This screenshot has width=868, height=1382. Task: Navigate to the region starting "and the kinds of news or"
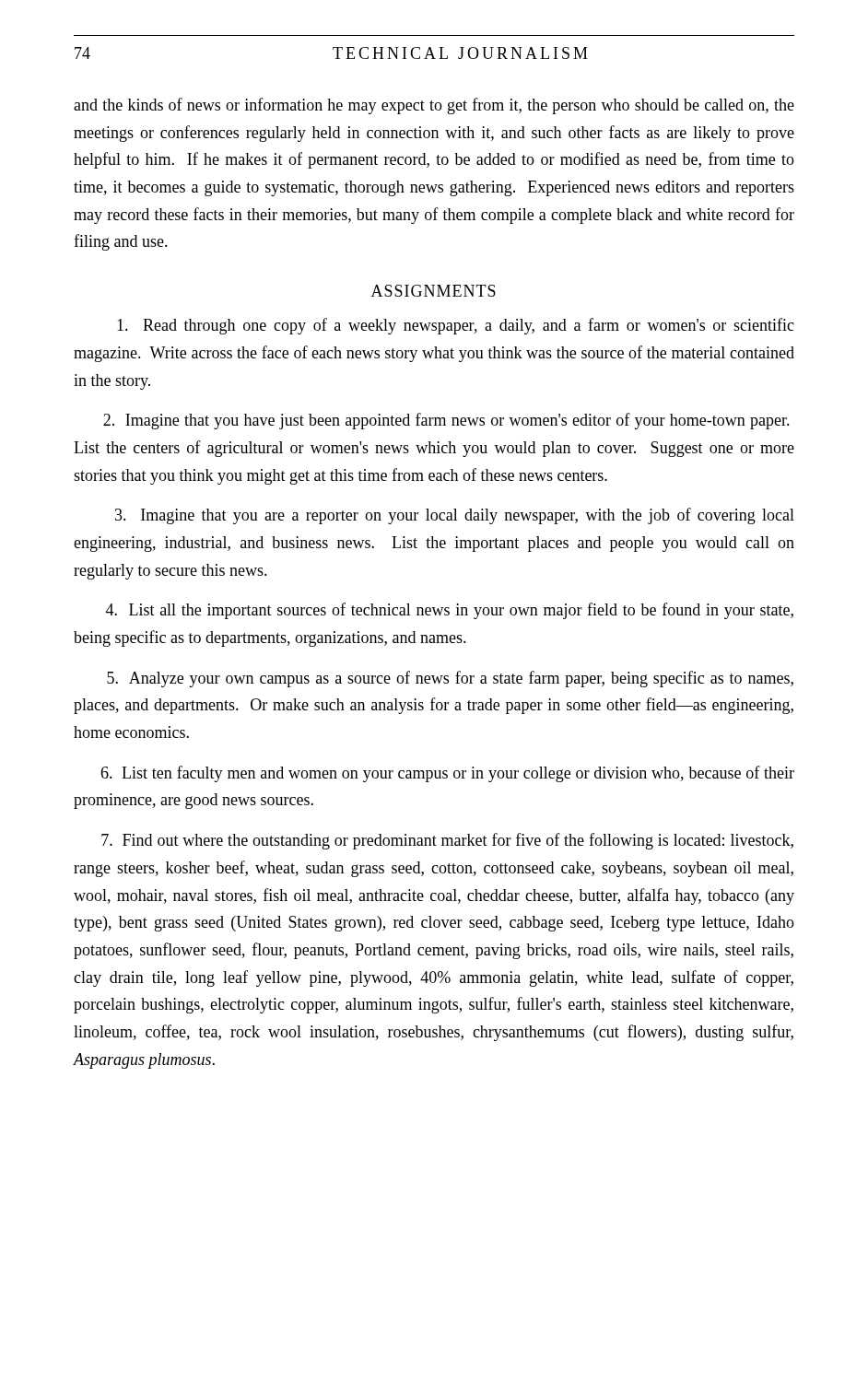pyautogui.click(x=434, y=173)
